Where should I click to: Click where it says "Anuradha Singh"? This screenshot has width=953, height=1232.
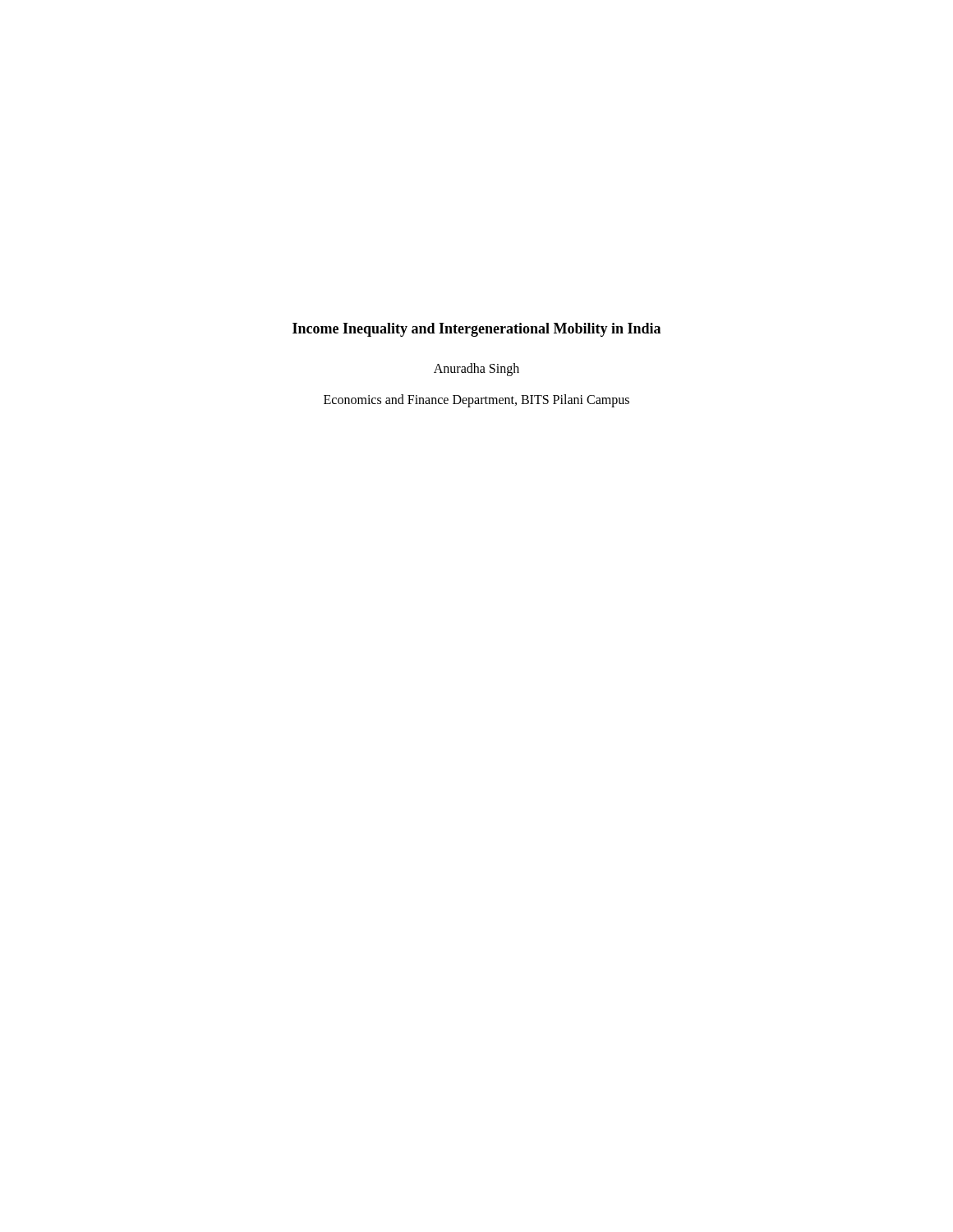pos(476,368)
